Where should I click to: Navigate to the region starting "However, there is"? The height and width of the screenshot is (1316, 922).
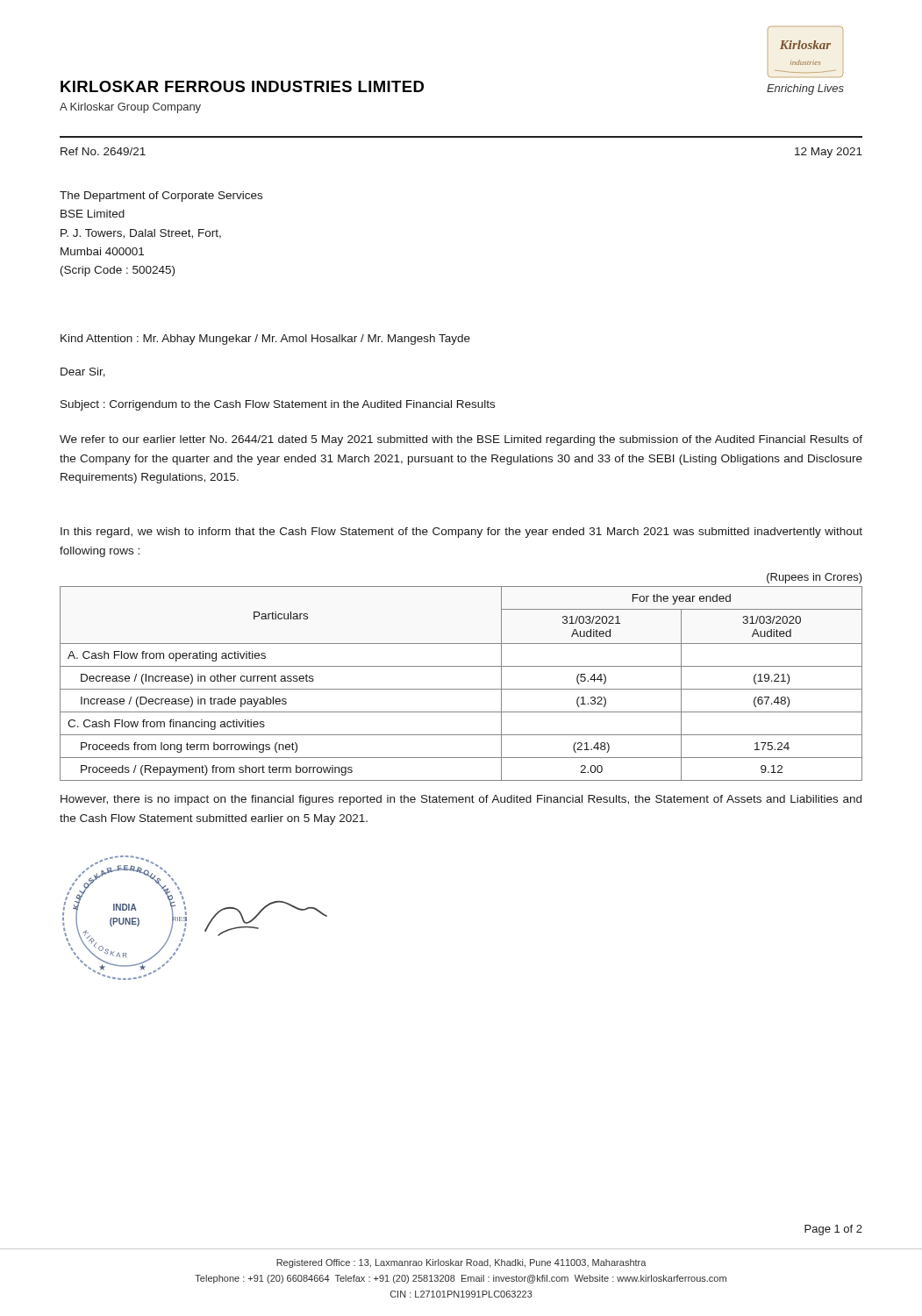(461, 808)
